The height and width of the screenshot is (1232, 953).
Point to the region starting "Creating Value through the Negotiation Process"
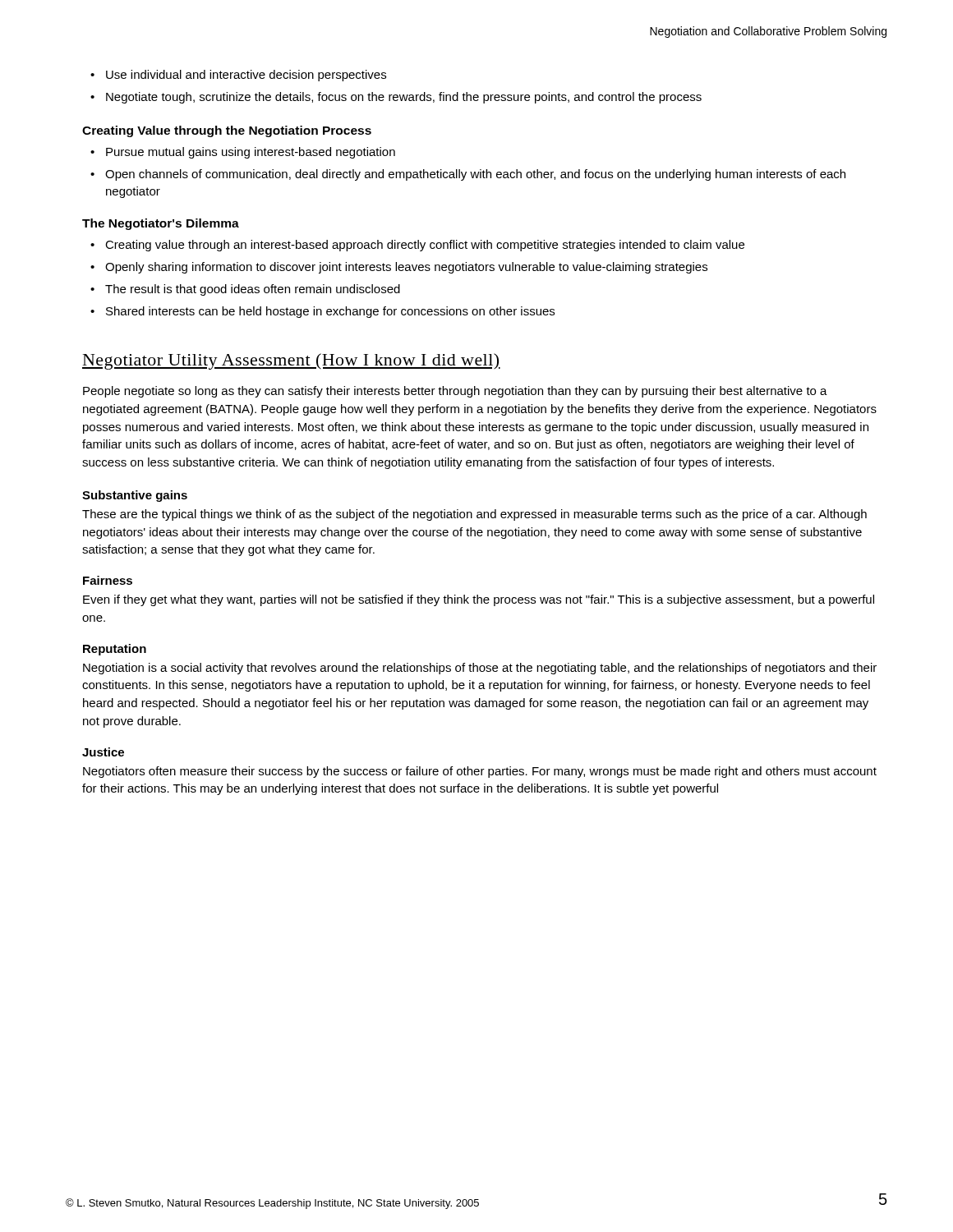point(227,130)
